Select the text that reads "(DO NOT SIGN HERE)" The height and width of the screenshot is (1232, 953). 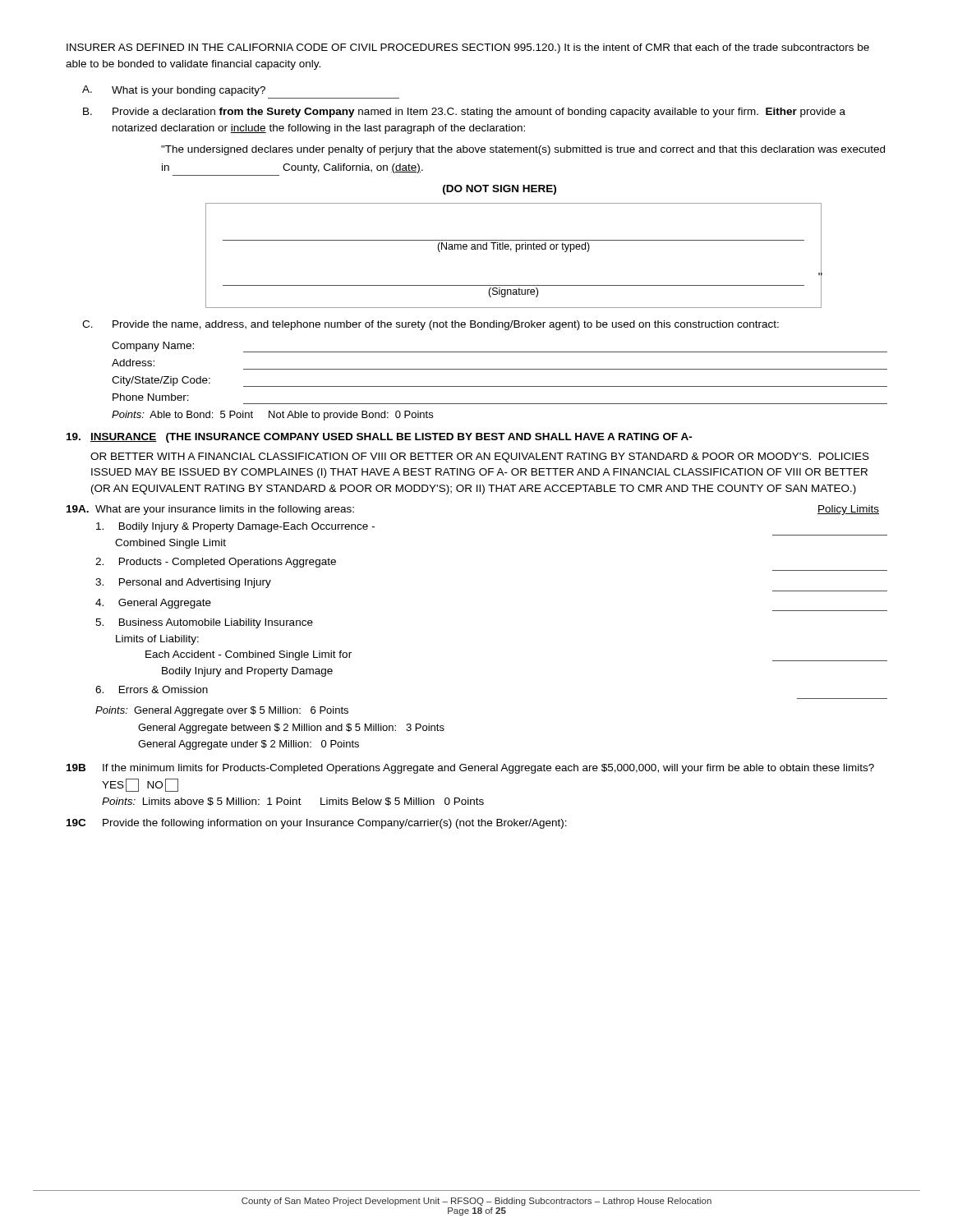coord(500,188)
